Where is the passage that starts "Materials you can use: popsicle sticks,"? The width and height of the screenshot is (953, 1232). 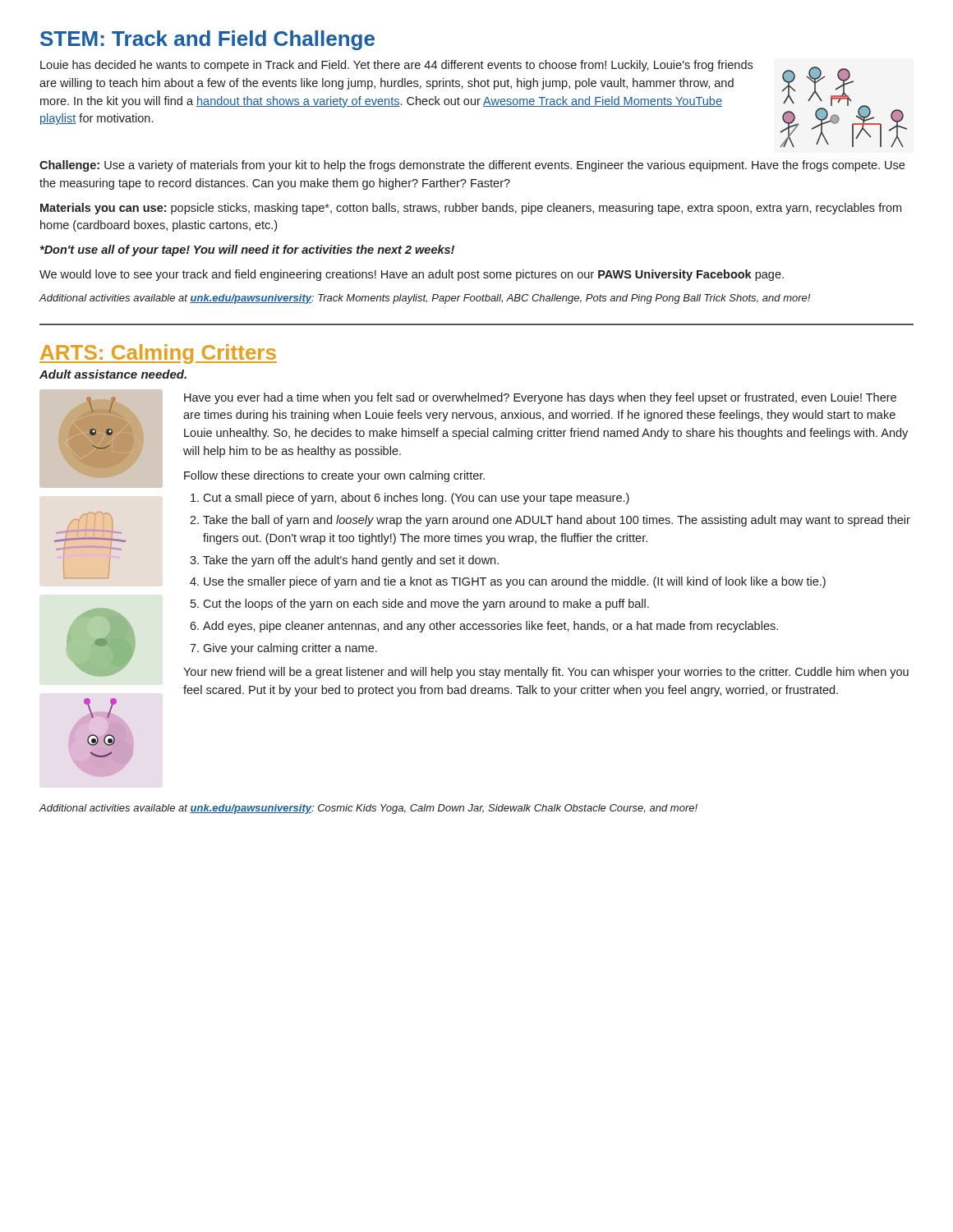471,216
